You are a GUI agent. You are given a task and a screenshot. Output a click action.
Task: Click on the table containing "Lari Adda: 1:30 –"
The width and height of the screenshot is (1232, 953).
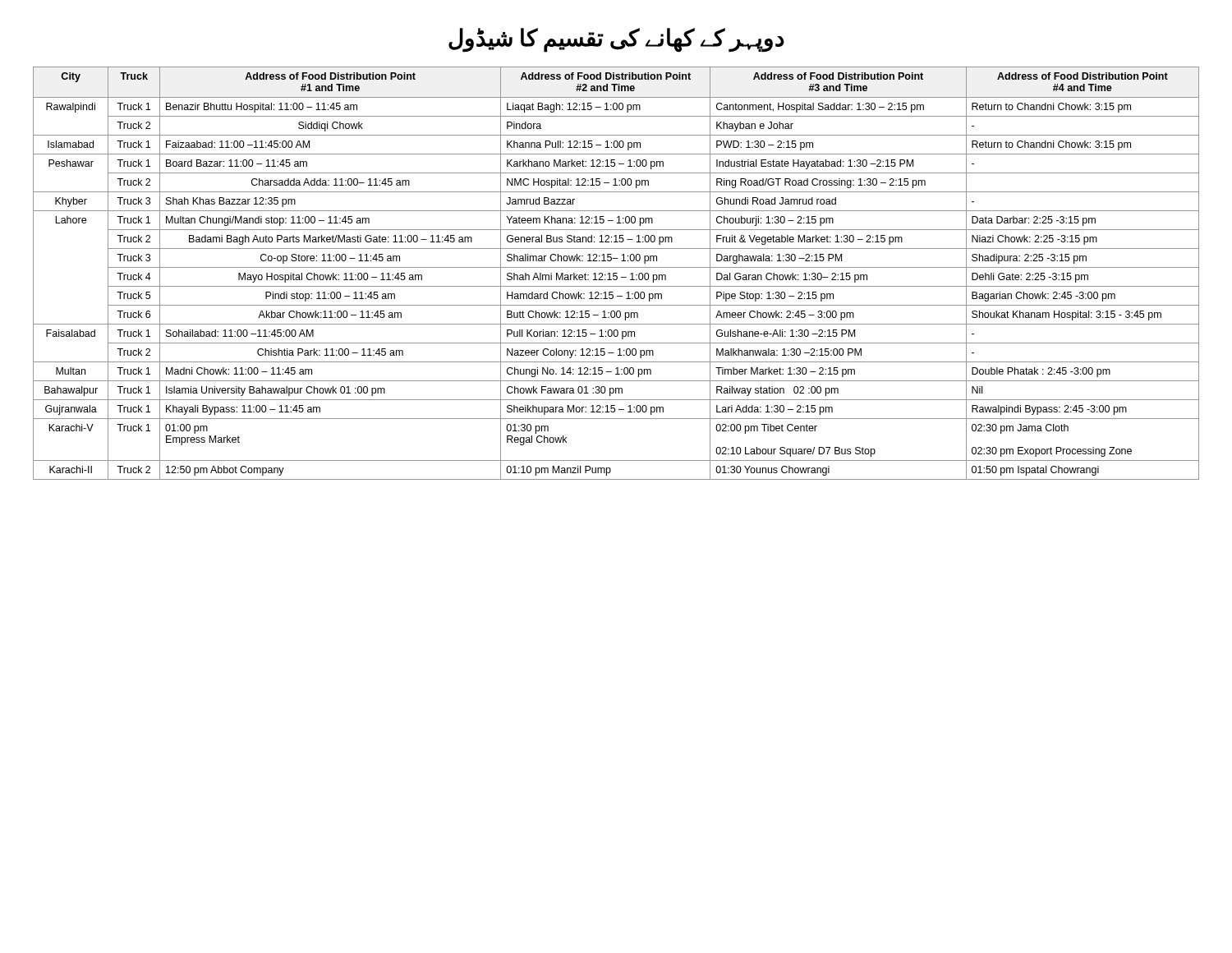(x=616, y=273)
